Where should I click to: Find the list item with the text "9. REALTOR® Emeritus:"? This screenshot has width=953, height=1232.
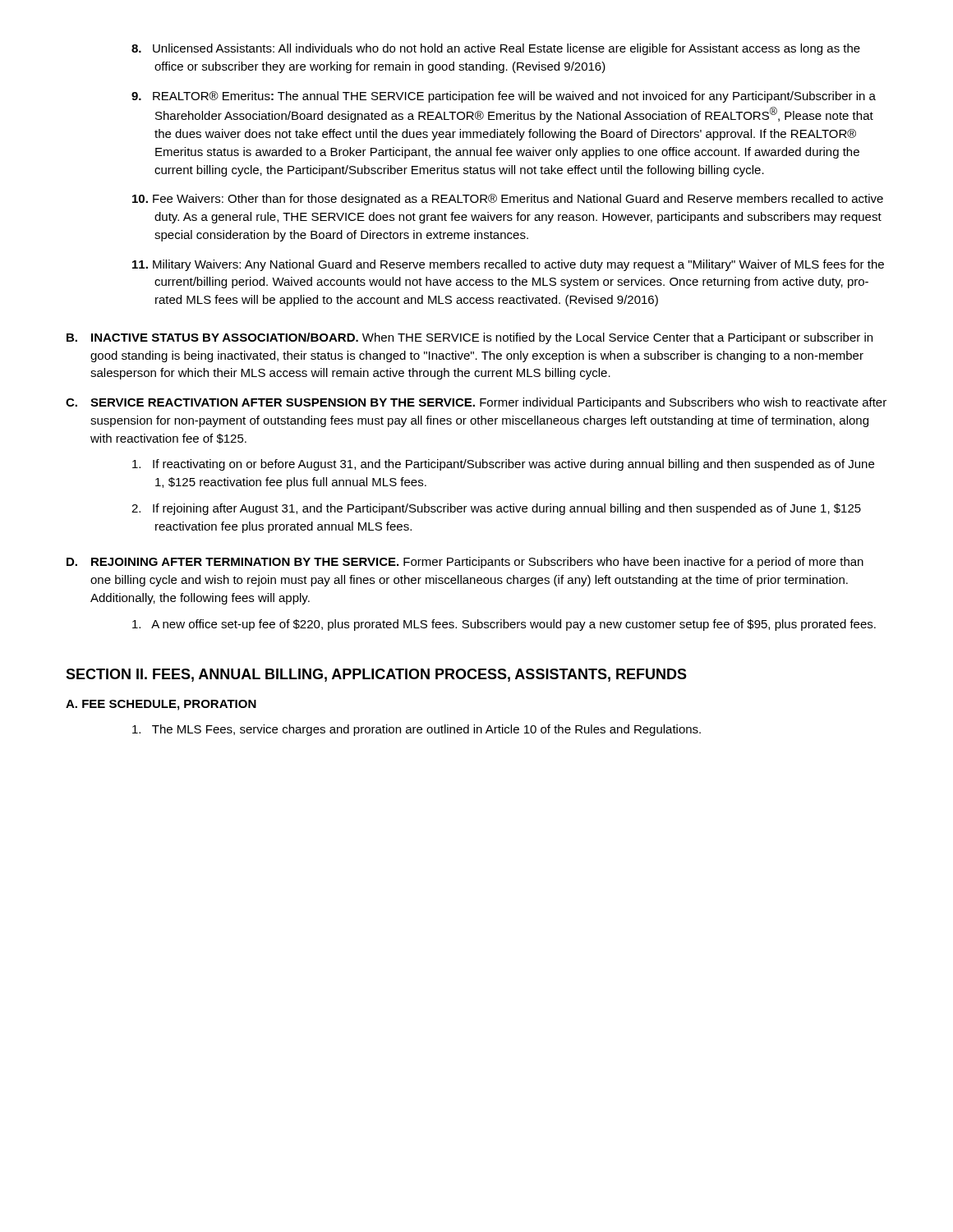pos(509,133)
